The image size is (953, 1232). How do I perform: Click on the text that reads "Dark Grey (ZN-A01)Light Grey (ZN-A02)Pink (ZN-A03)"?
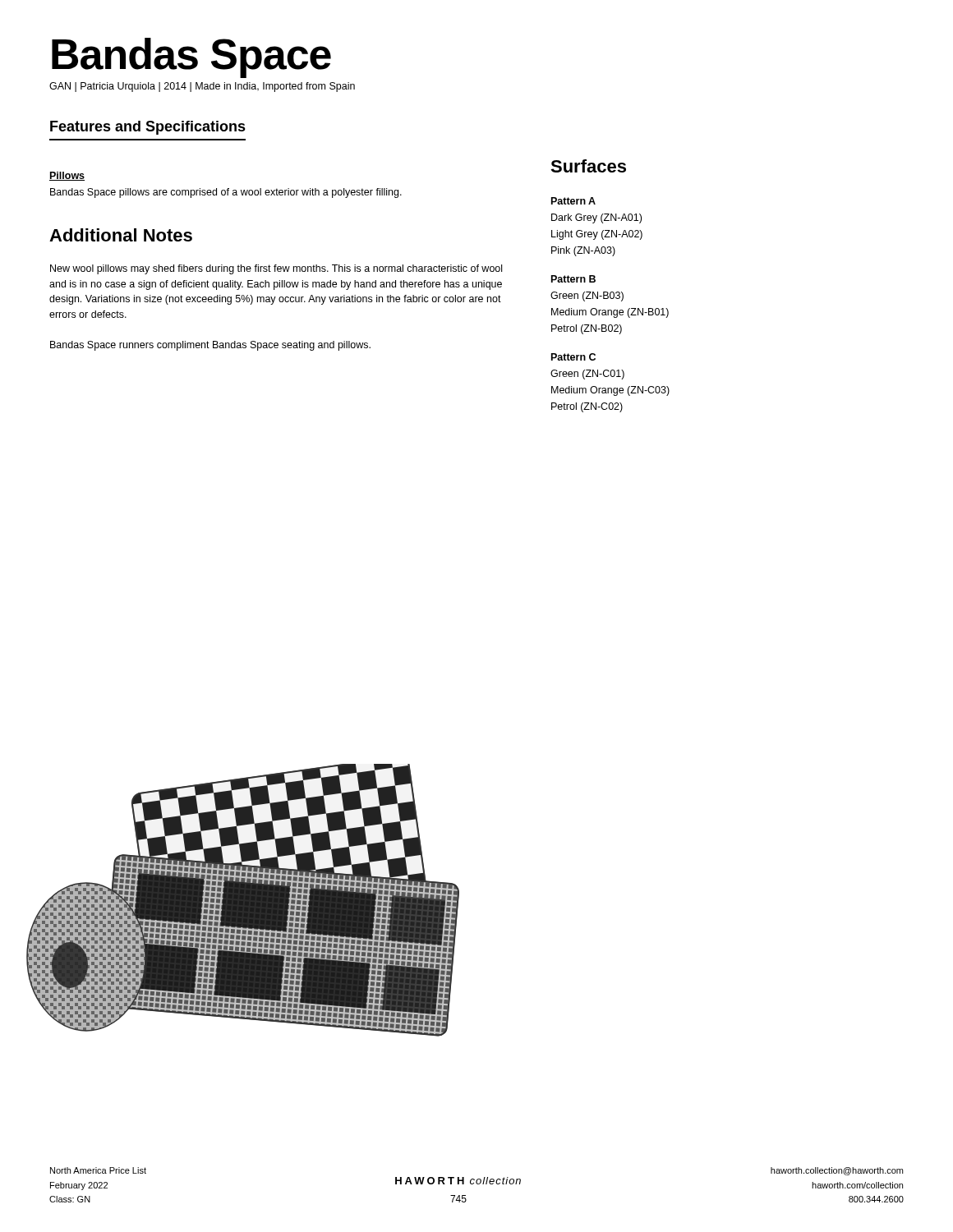(596, 218)
